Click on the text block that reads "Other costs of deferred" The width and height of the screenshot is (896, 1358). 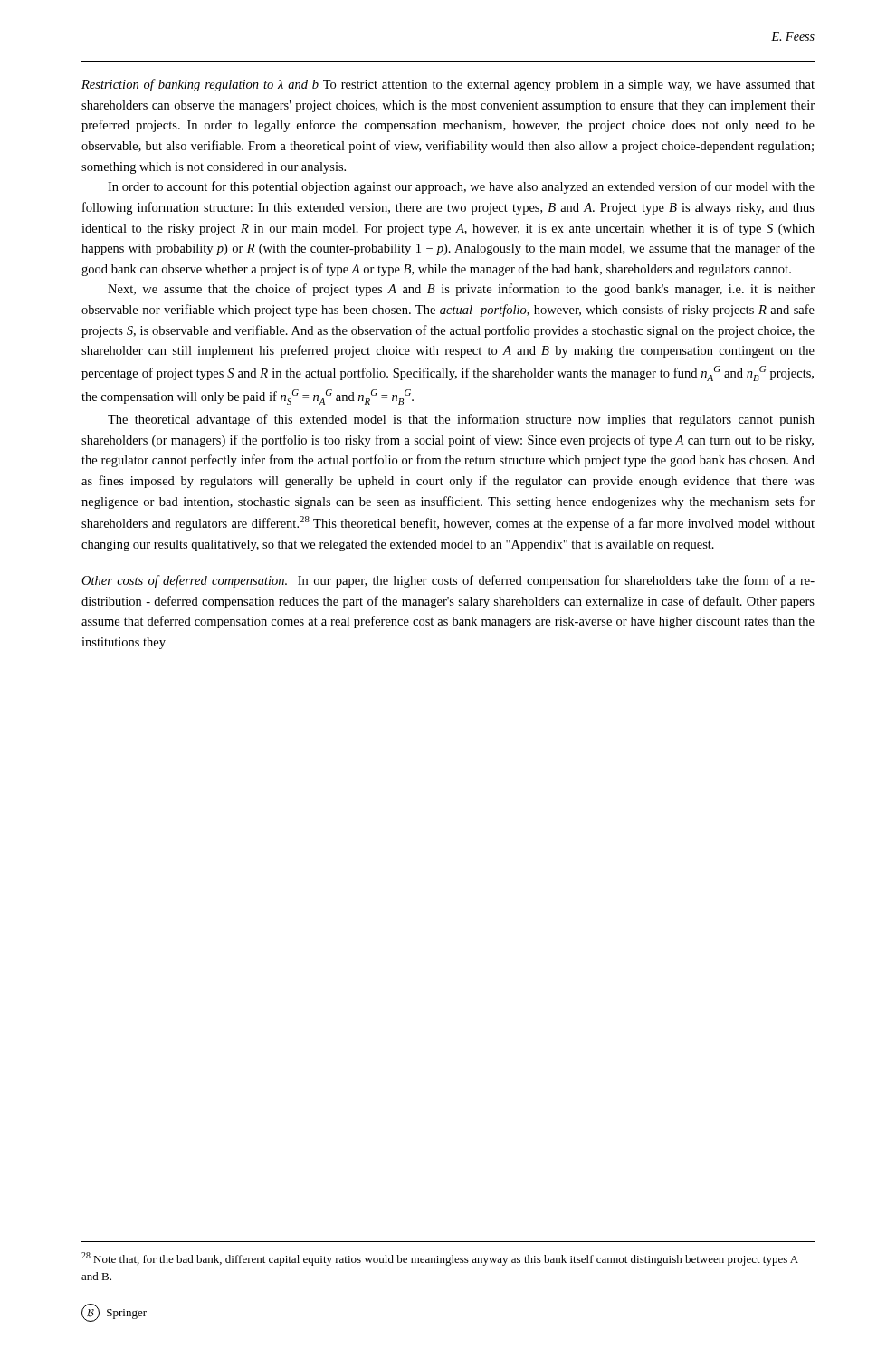pyautogui.click(x=448, y=611)
